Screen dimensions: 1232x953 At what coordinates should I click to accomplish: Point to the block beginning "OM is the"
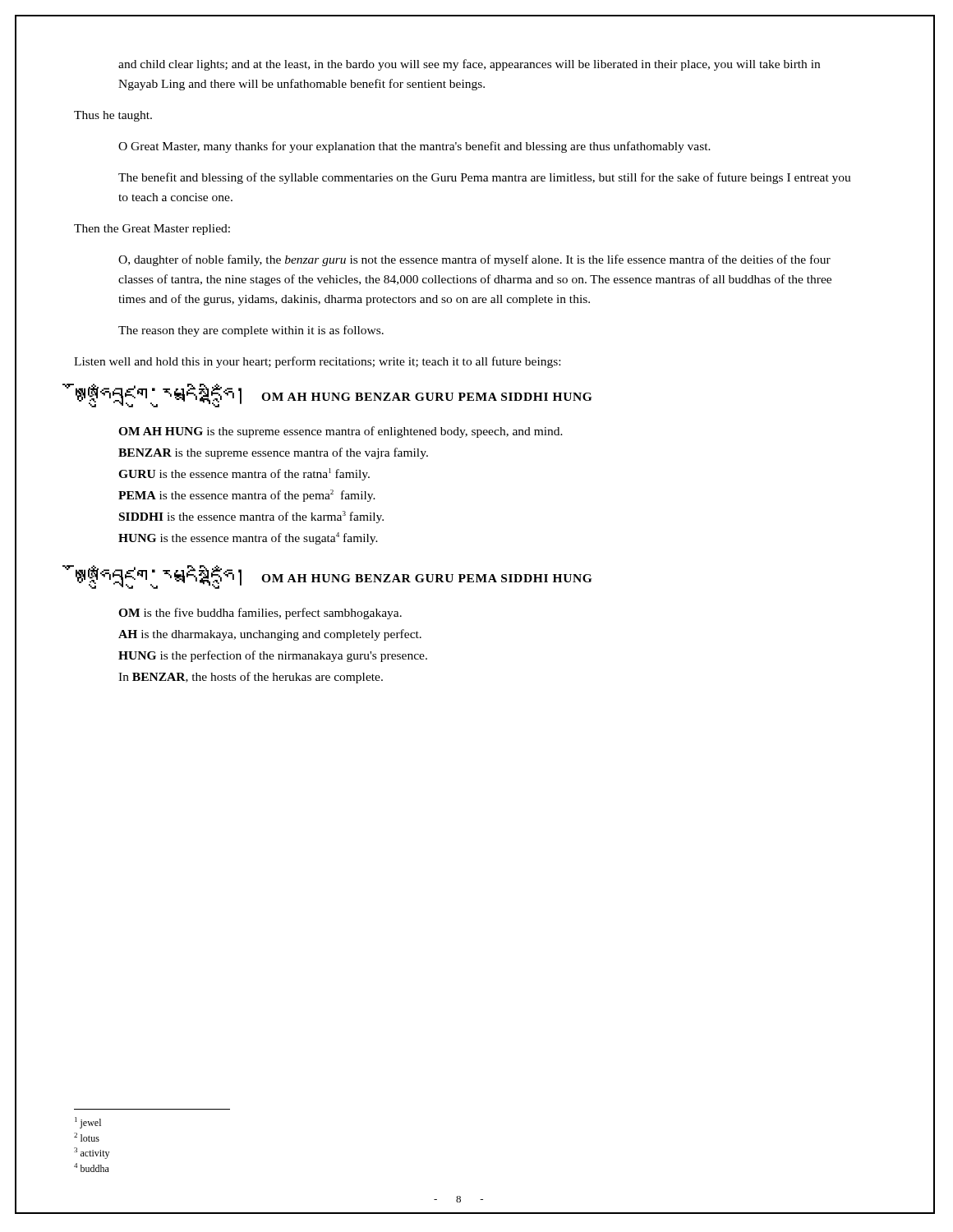click(260, 614)
